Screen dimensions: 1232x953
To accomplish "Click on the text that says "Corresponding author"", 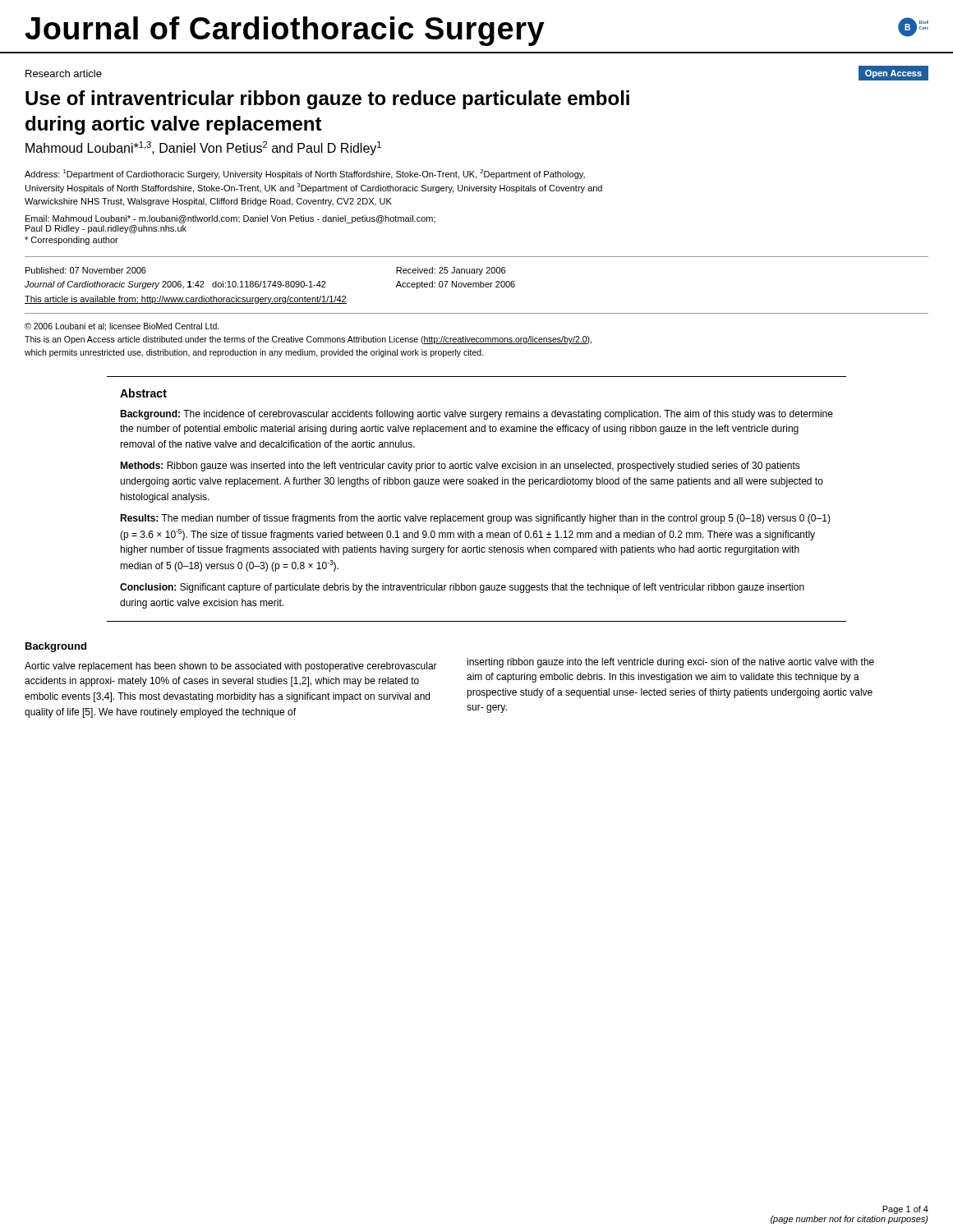I will click(71, 239).
